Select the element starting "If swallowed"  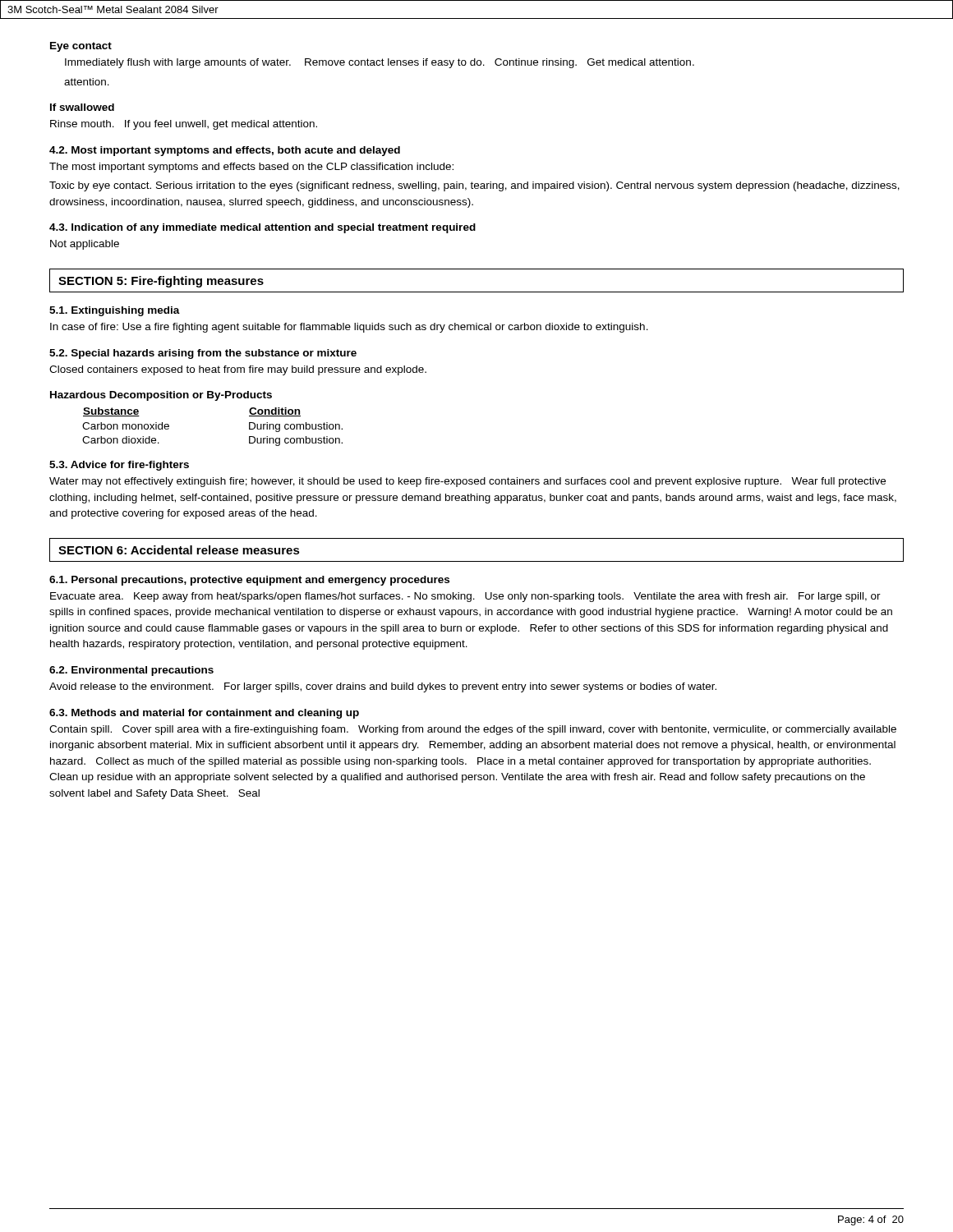[82, 107]
